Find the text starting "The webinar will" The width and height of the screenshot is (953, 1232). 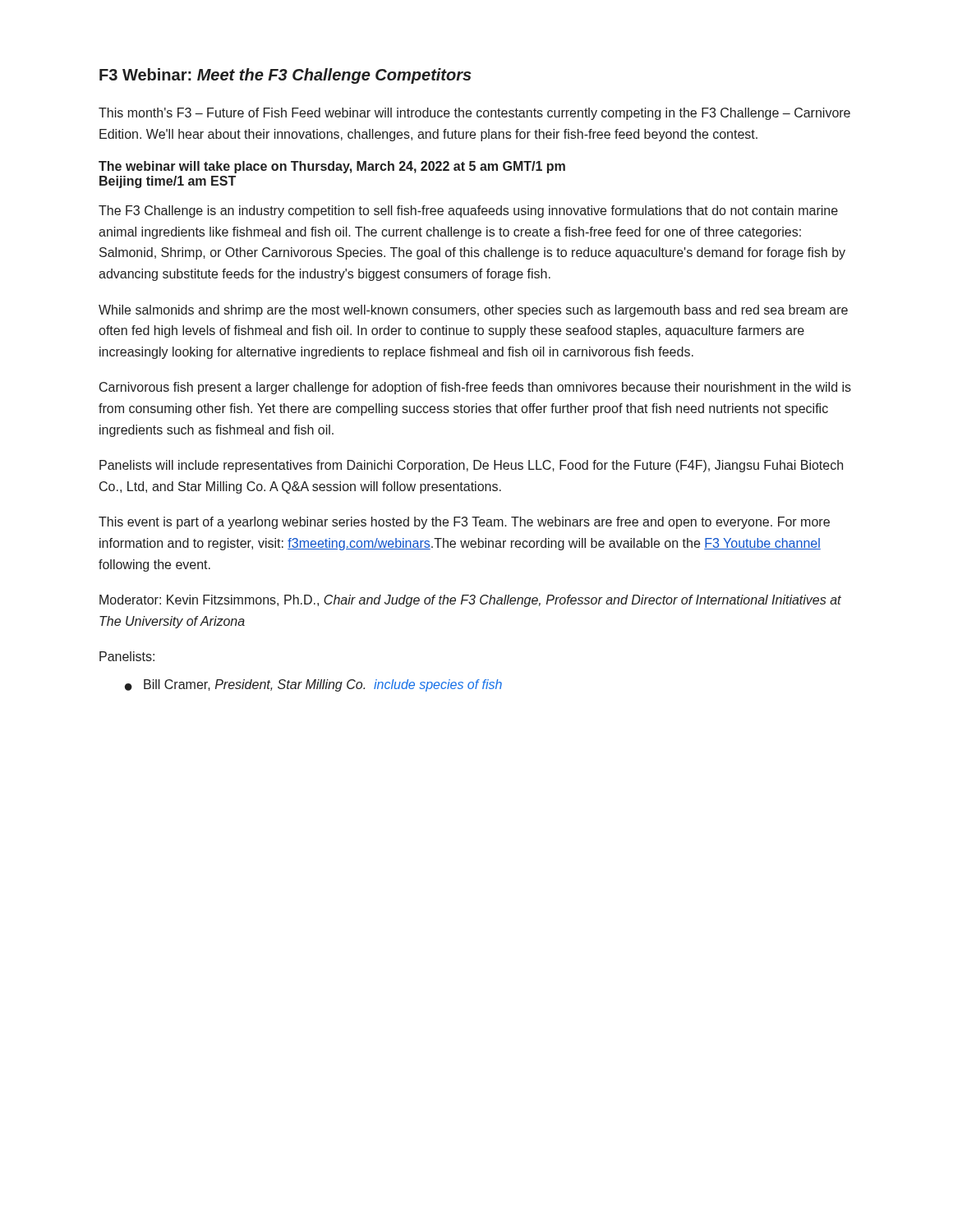click(332, 174)
